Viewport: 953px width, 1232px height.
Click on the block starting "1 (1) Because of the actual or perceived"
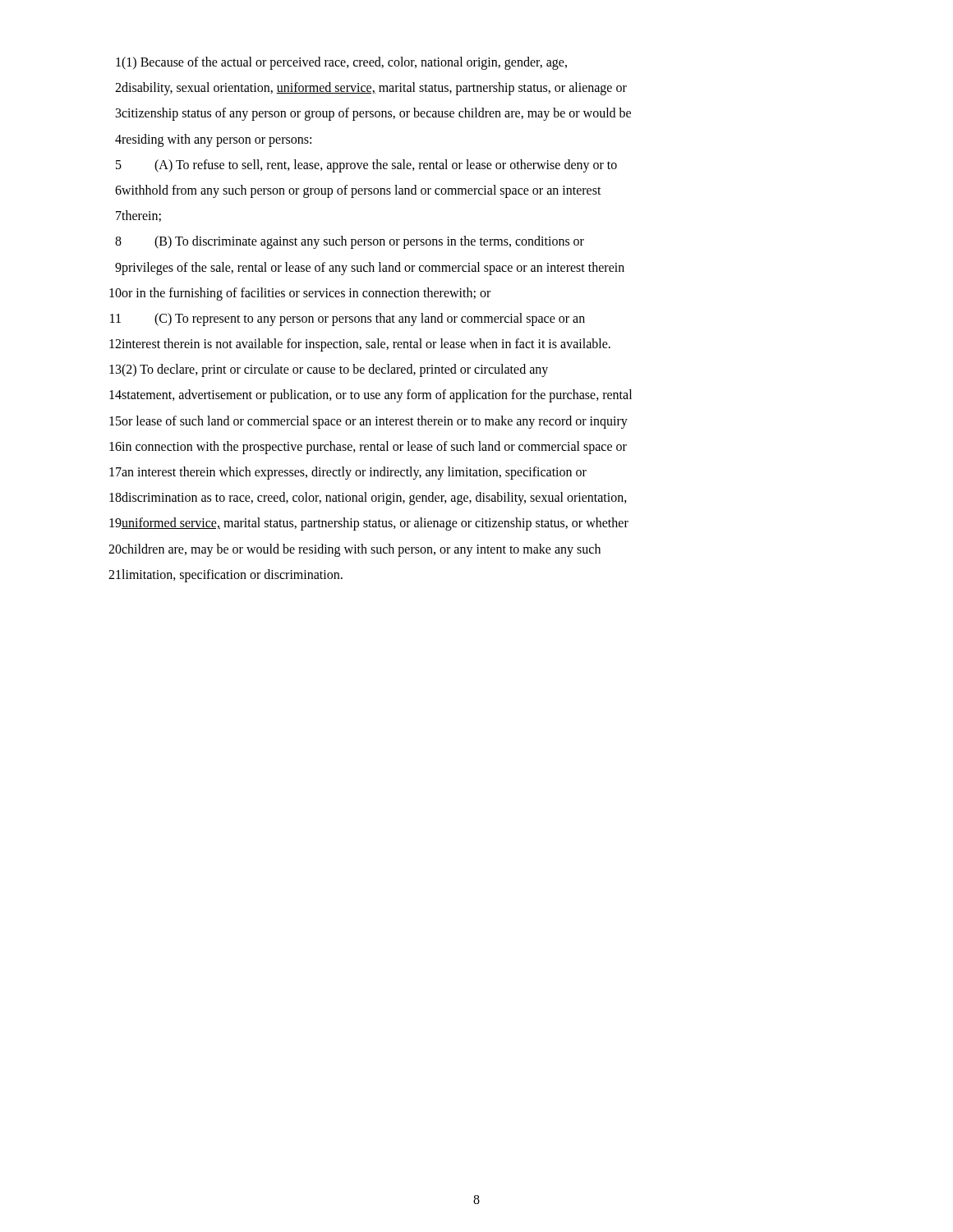(485, 318)
